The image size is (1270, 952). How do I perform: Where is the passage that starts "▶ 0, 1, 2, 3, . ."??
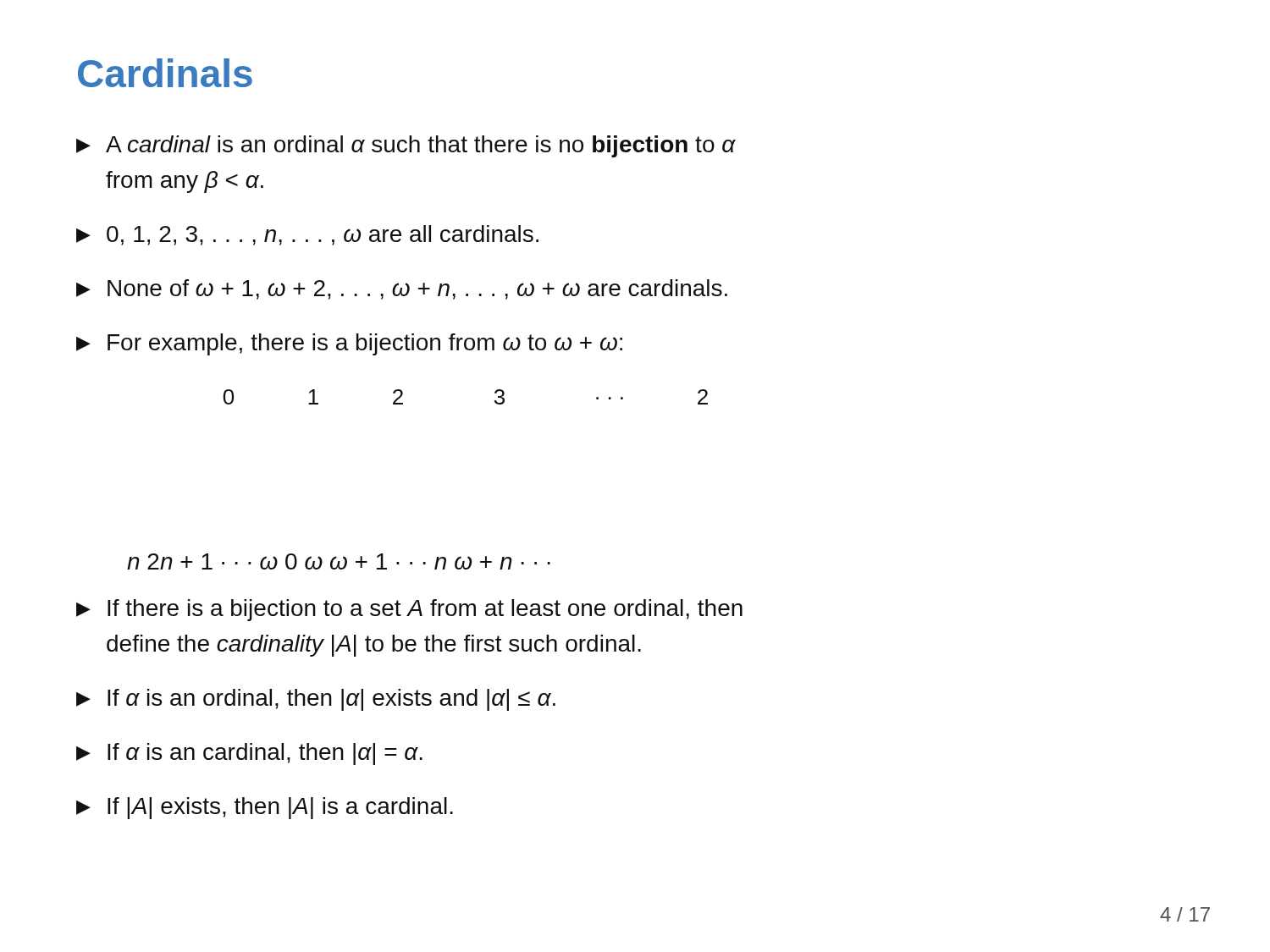pos(139,235)
